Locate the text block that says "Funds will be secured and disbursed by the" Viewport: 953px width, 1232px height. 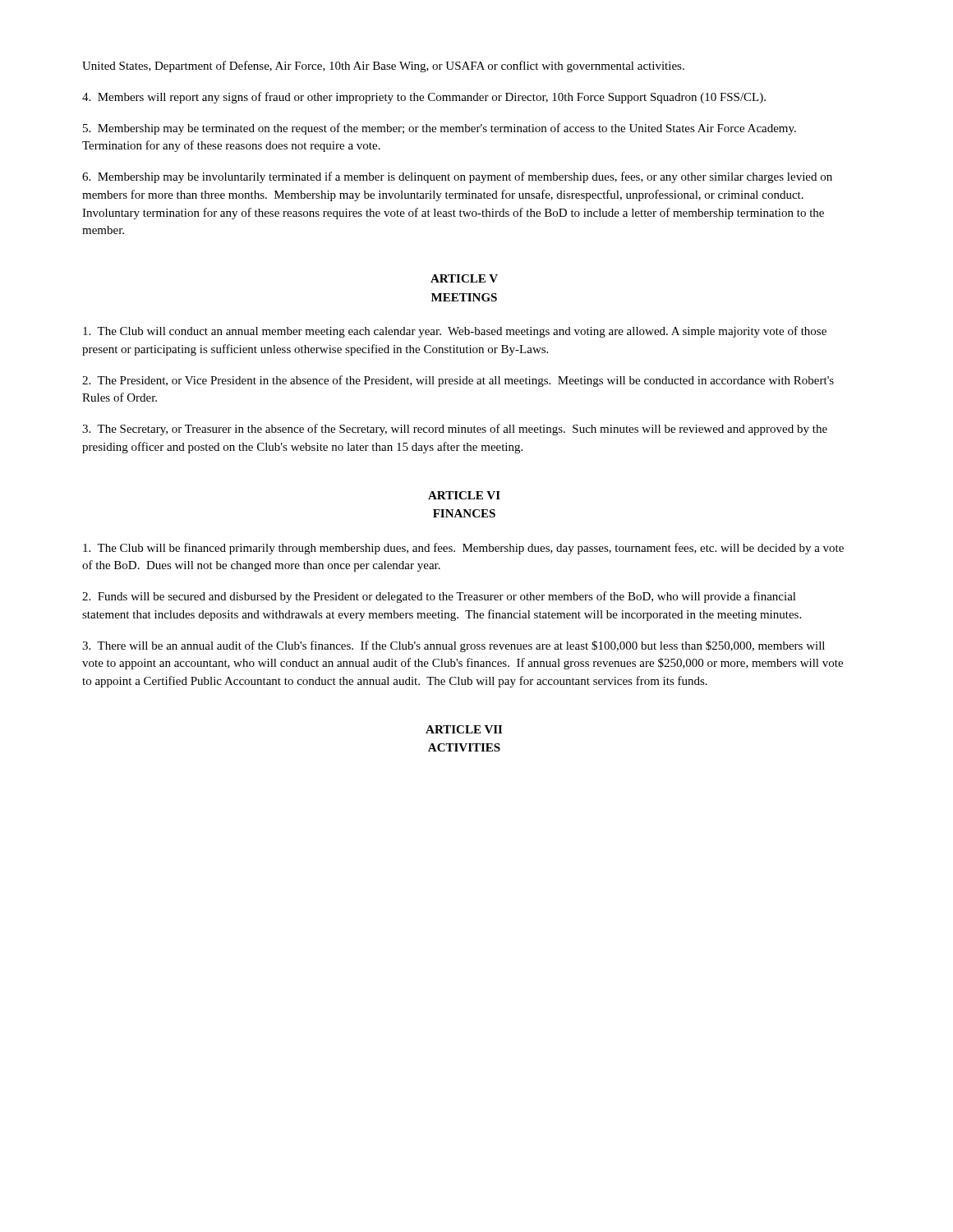pos(442,605)
